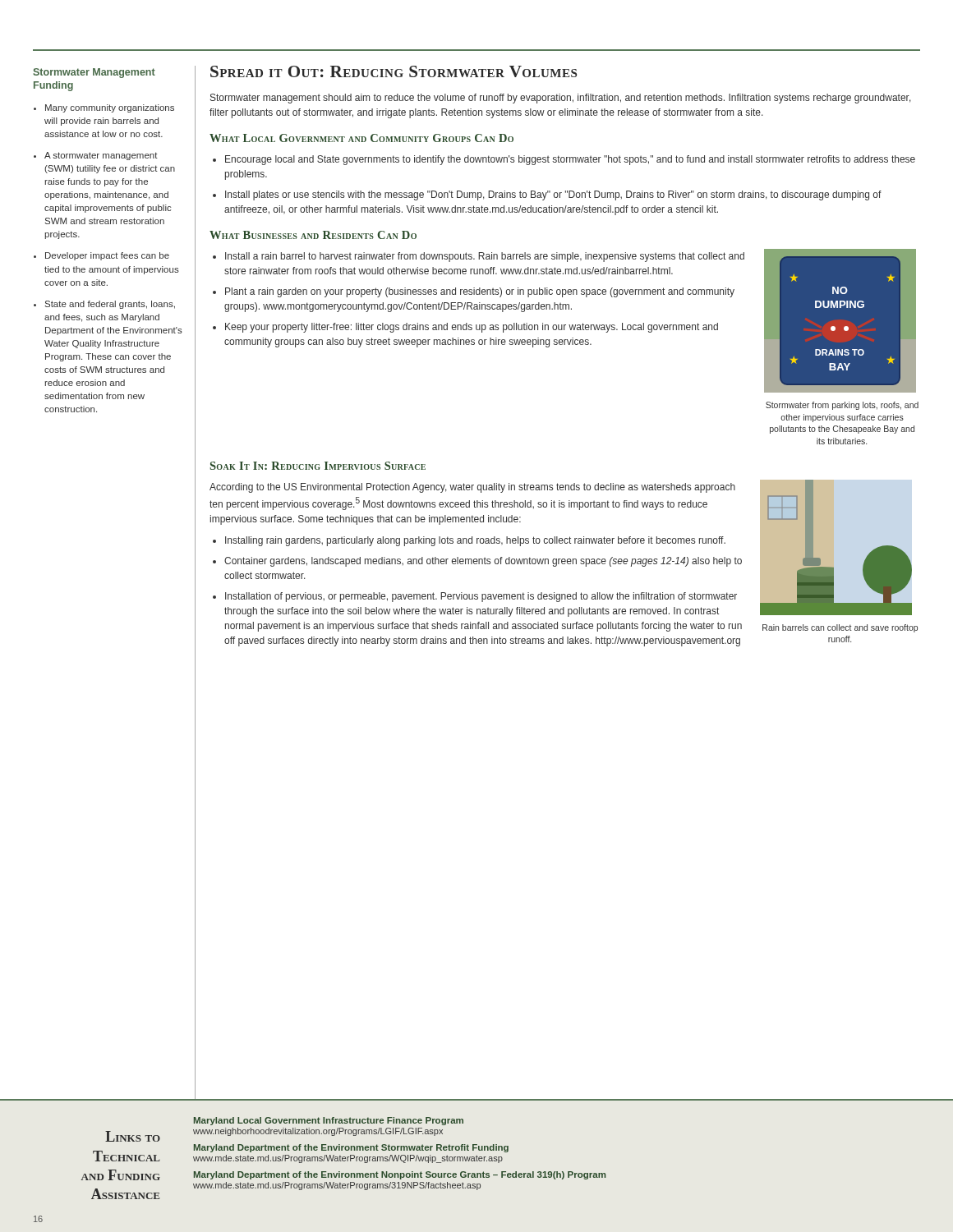Find the text starting "Plant a rain garden on your"
Screen dimensions: 1232x953
point(479,299)
